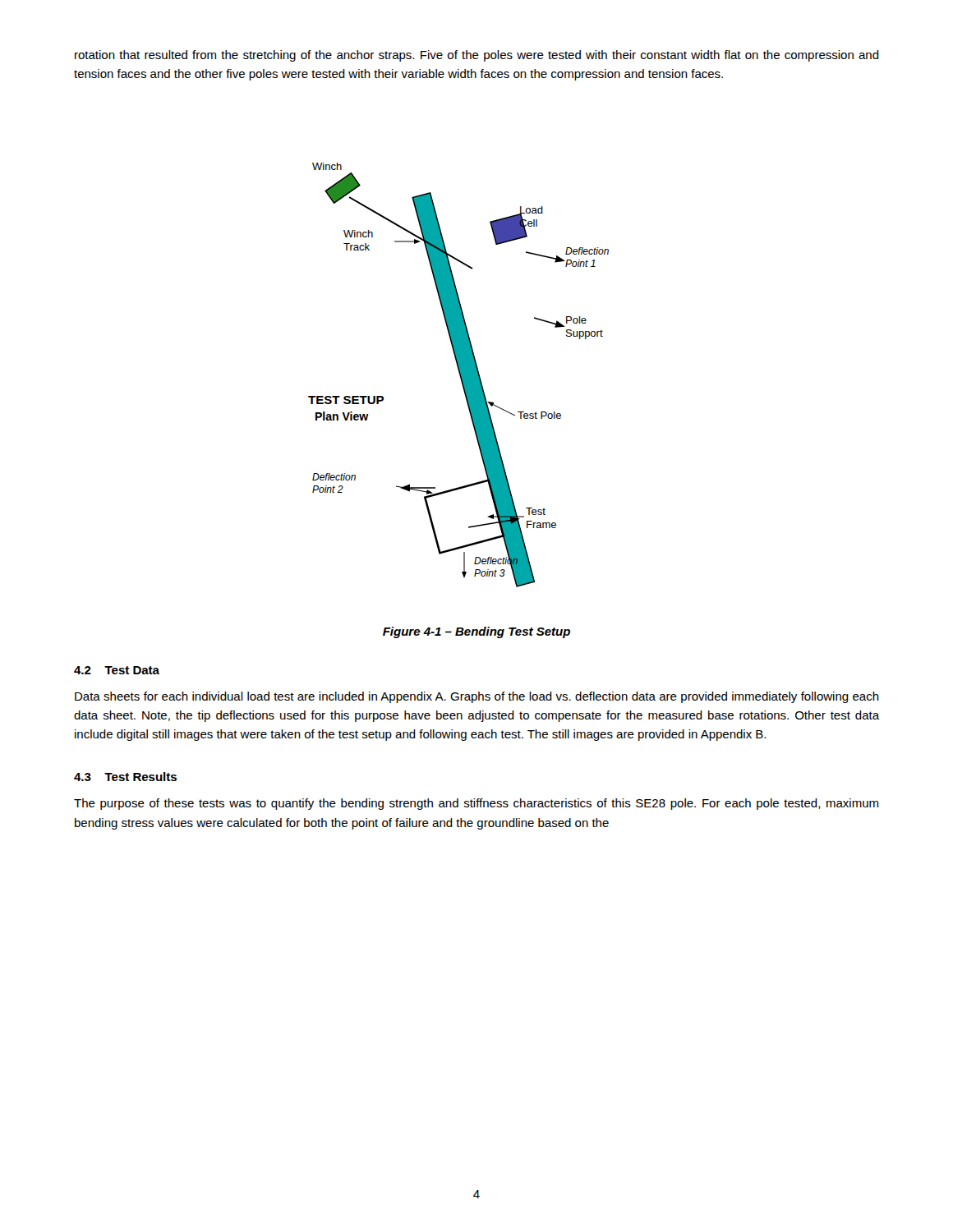This screenshot has height=1232, width=953.
Task: Select the block starting "Figure 4-1 –"
Action: tap(476, 631)
